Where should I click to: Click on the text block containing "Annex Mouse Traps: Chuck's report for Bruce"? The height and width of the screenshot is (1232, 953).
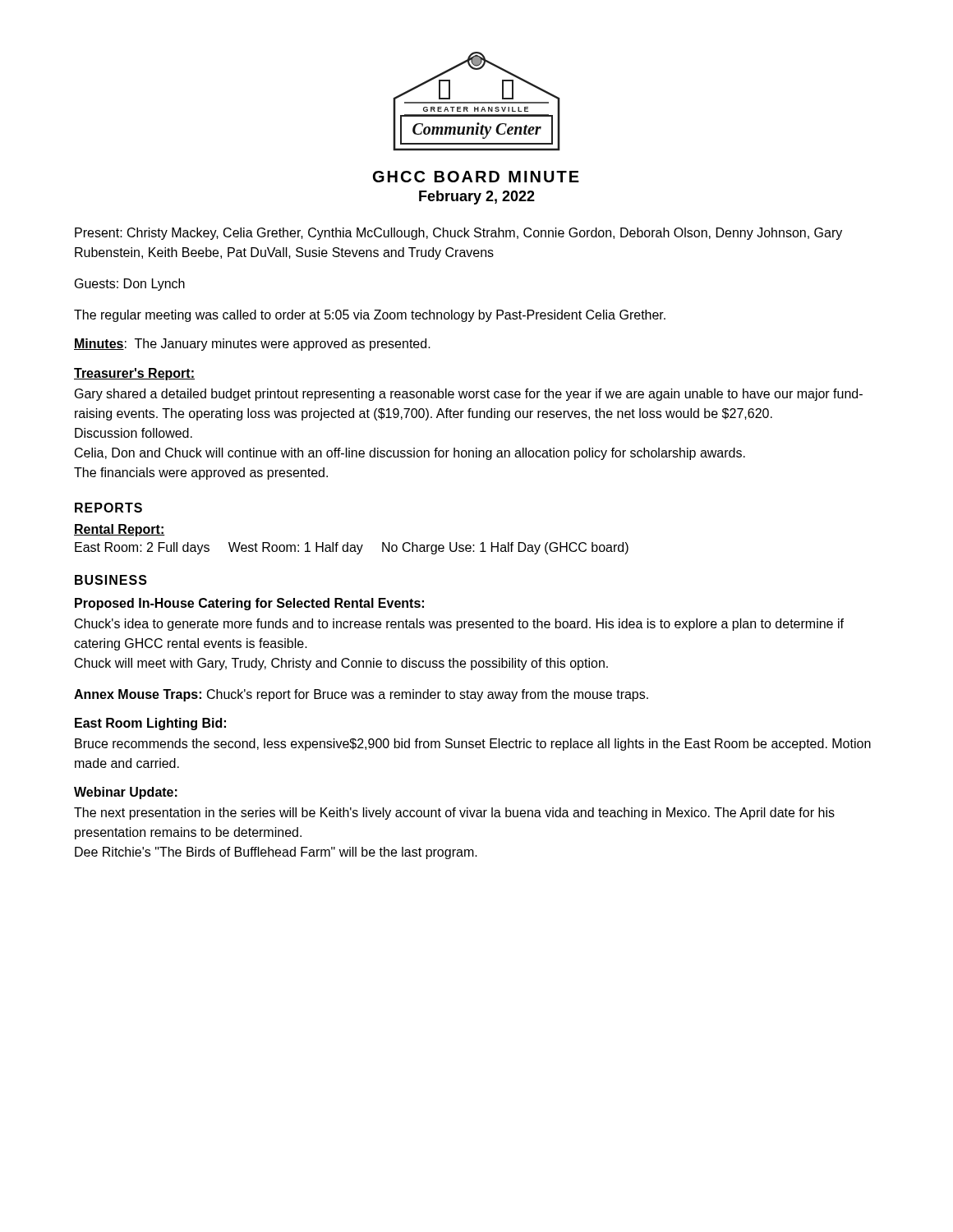[x=362, y=694]
